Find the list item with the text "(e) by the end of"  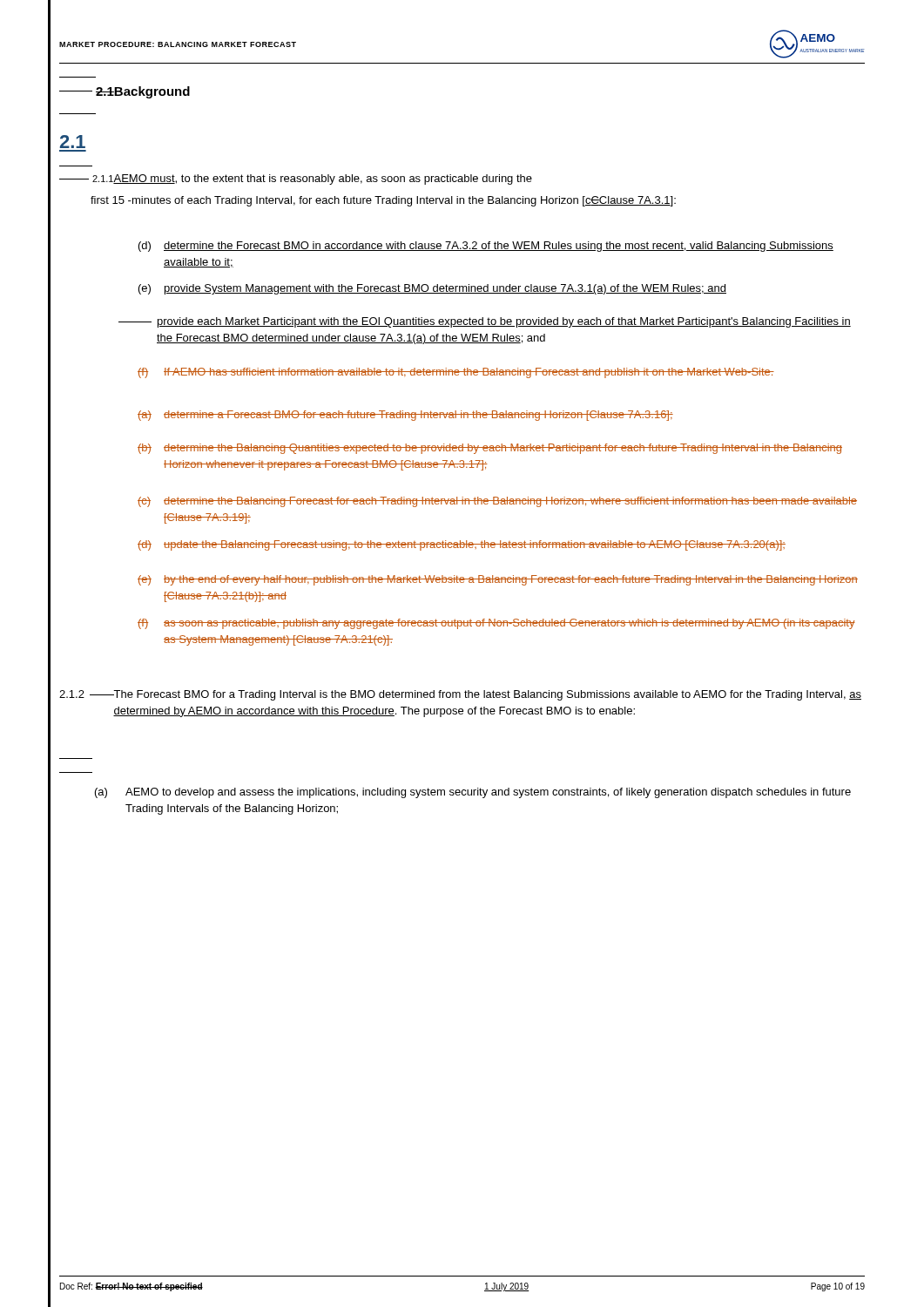pos(501,588)
